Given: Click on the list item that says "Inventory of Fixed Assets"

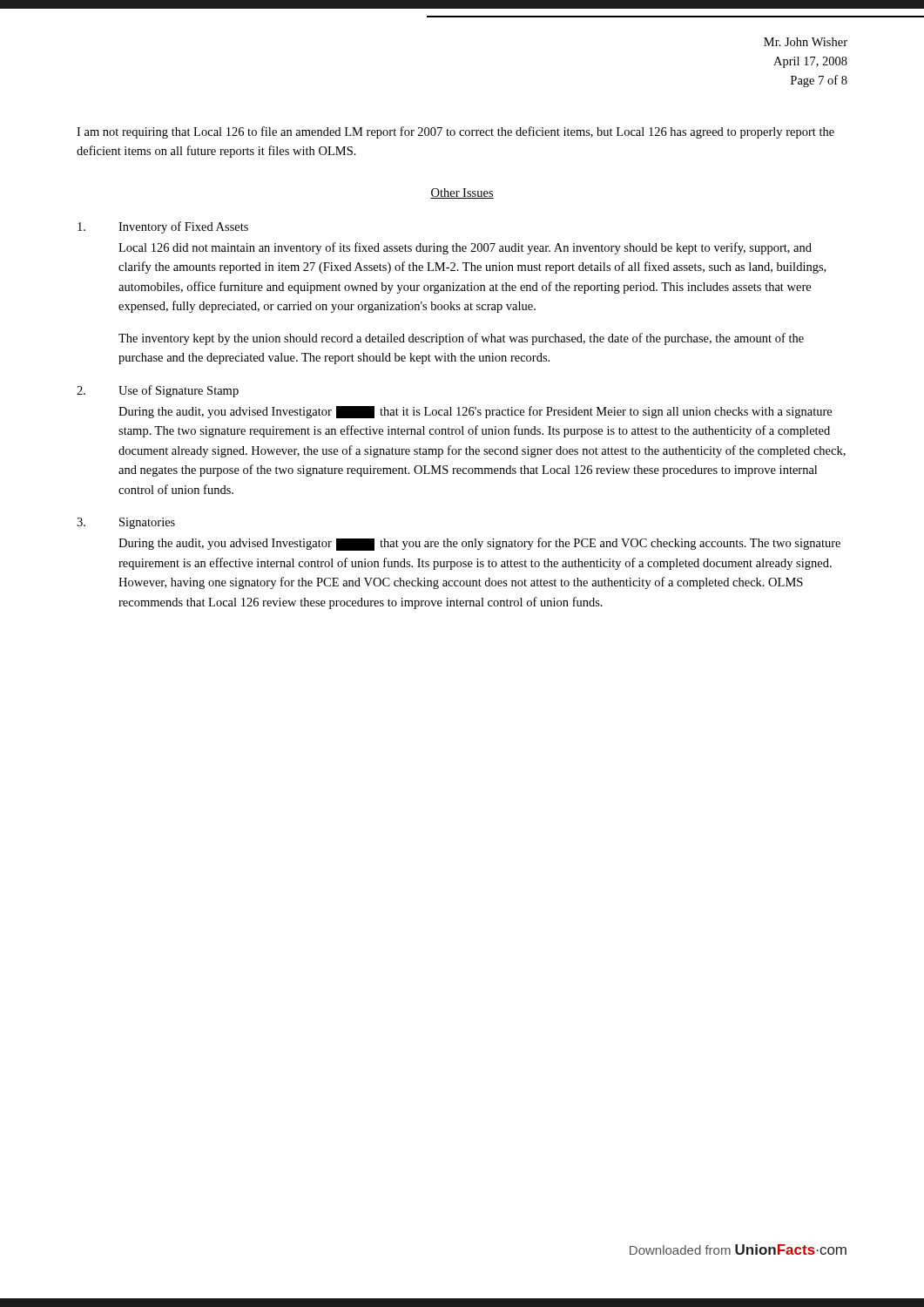Looking at the screenshot, I should (163, 227).
